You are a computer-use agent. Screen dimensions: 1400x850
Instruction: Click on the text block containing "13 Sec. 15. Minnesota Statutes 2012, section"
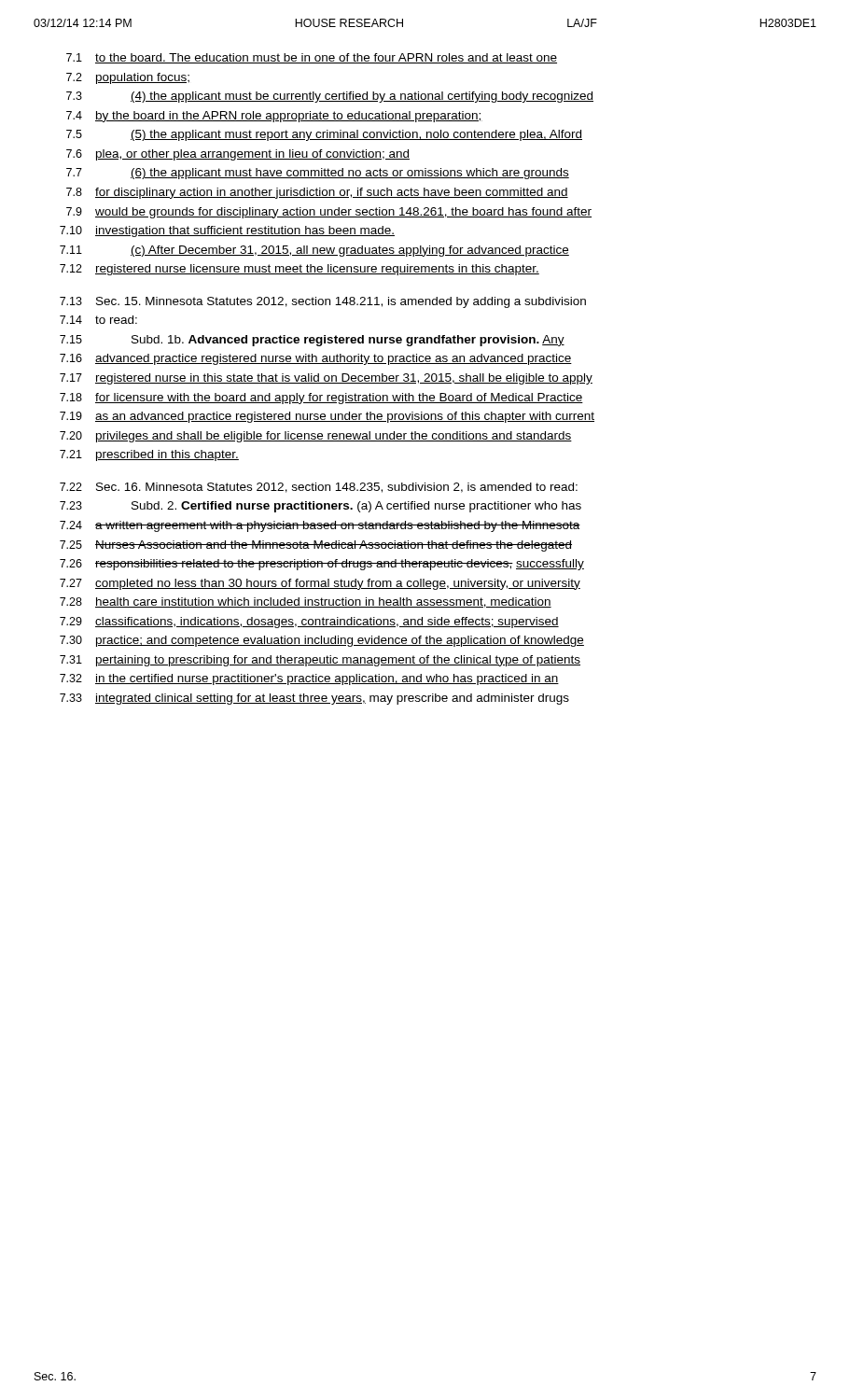coord(425,301)
